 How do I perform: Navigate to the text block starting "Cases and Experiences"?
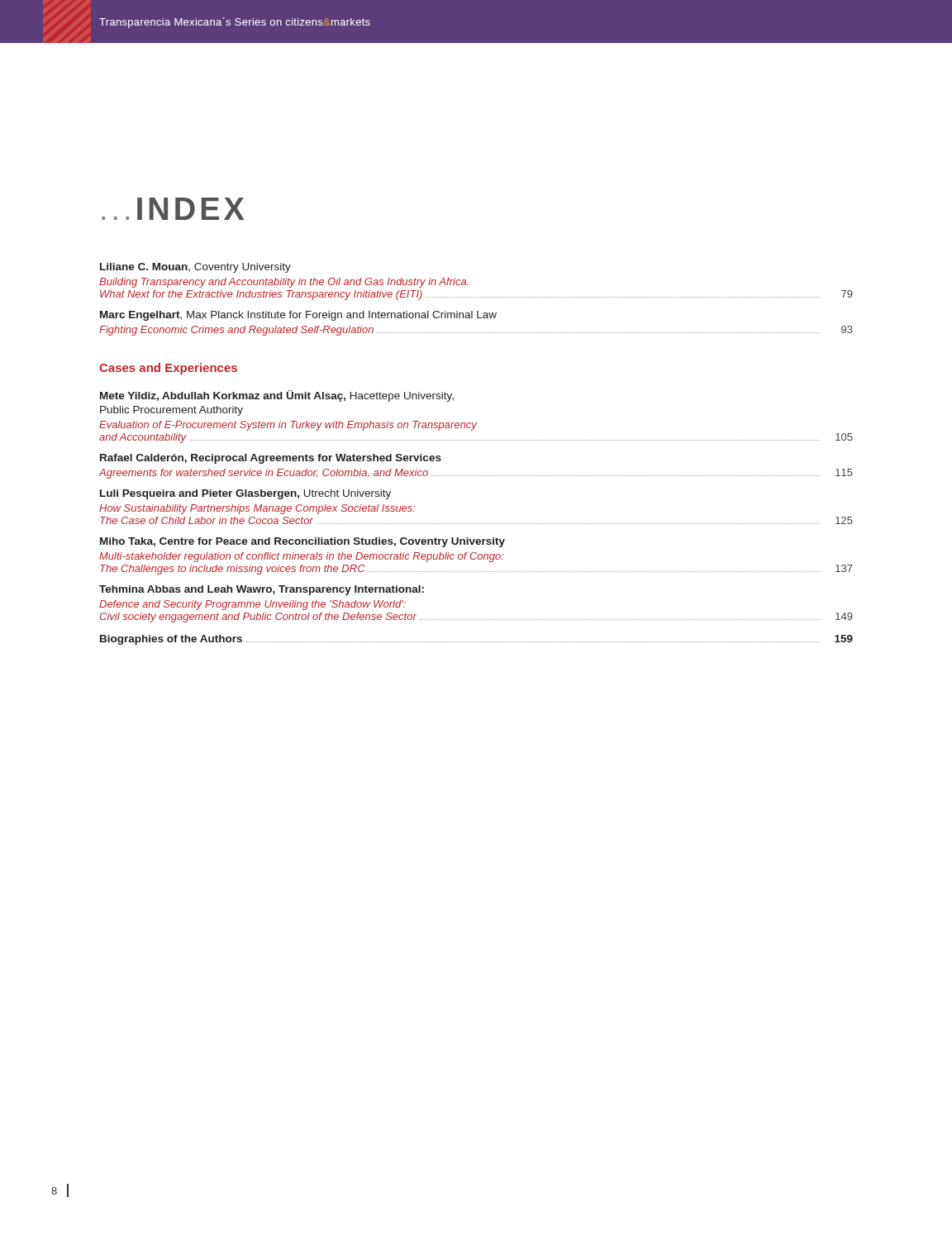[x=168, y=367]
